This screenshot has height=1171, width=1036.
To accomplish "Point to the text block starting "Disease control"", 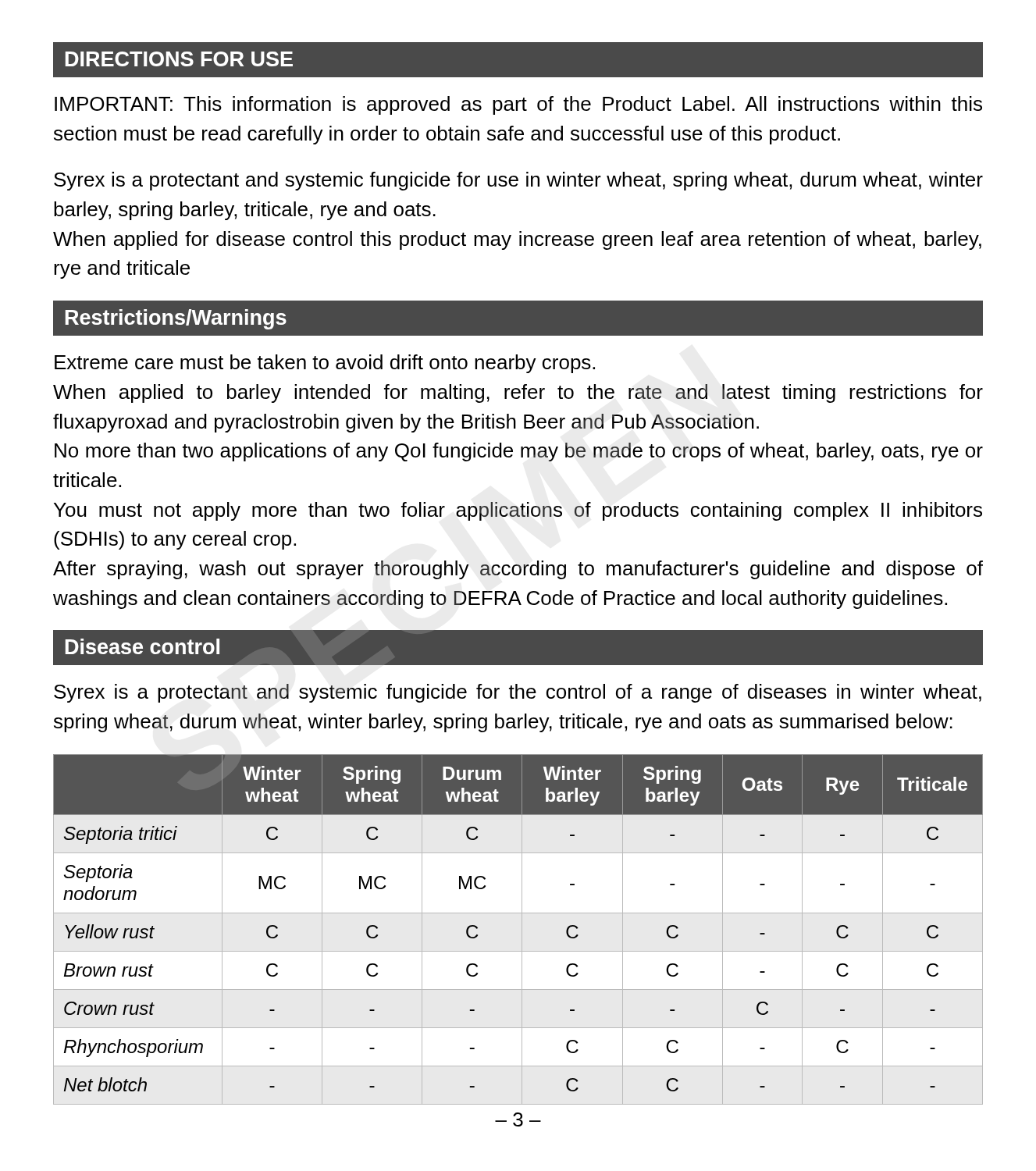I will 518,648.
